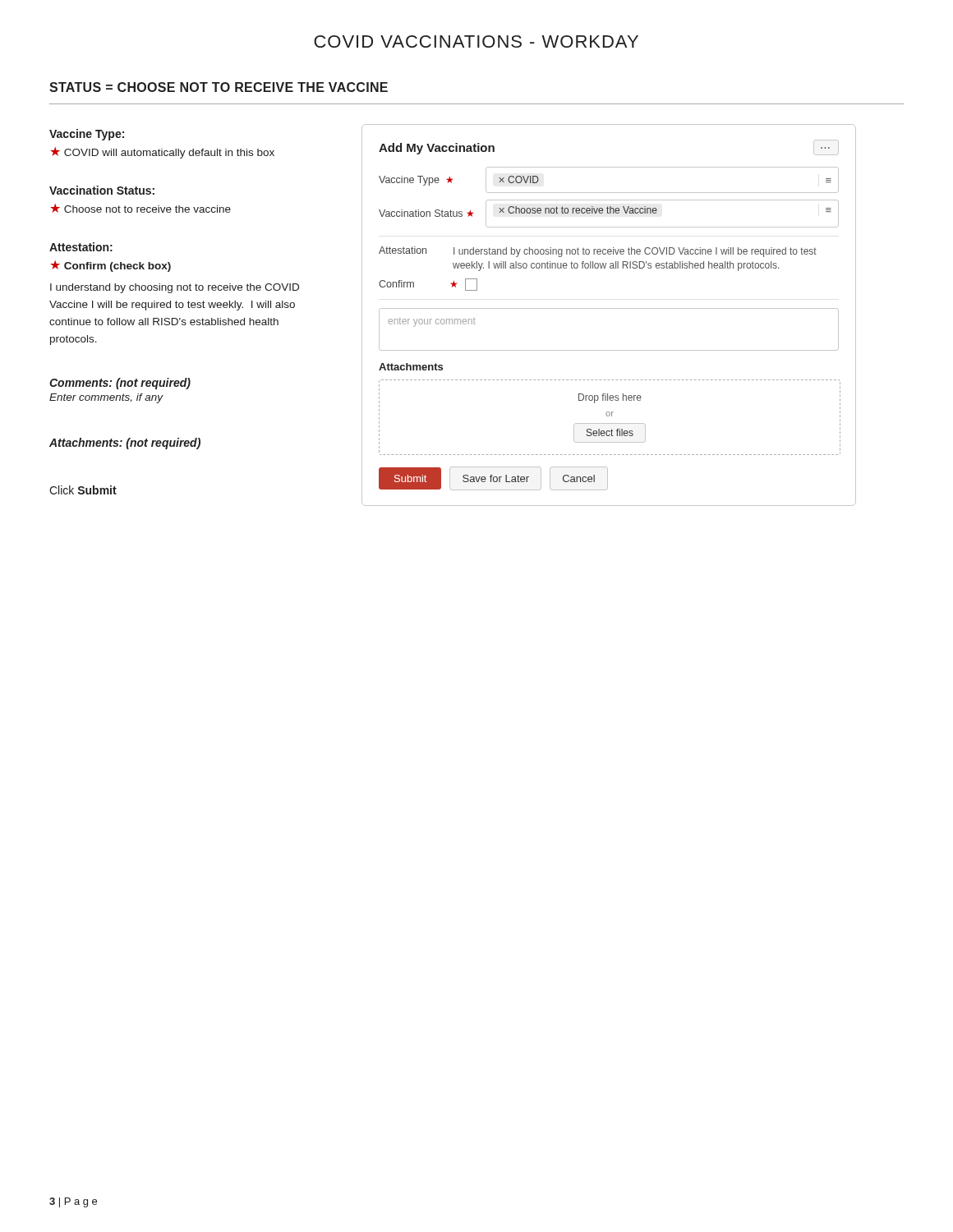953x1232 pixels.
Task: Find the text block containing "Vaccine Type: ★ COVID will automatically default"
Action: 189,143
